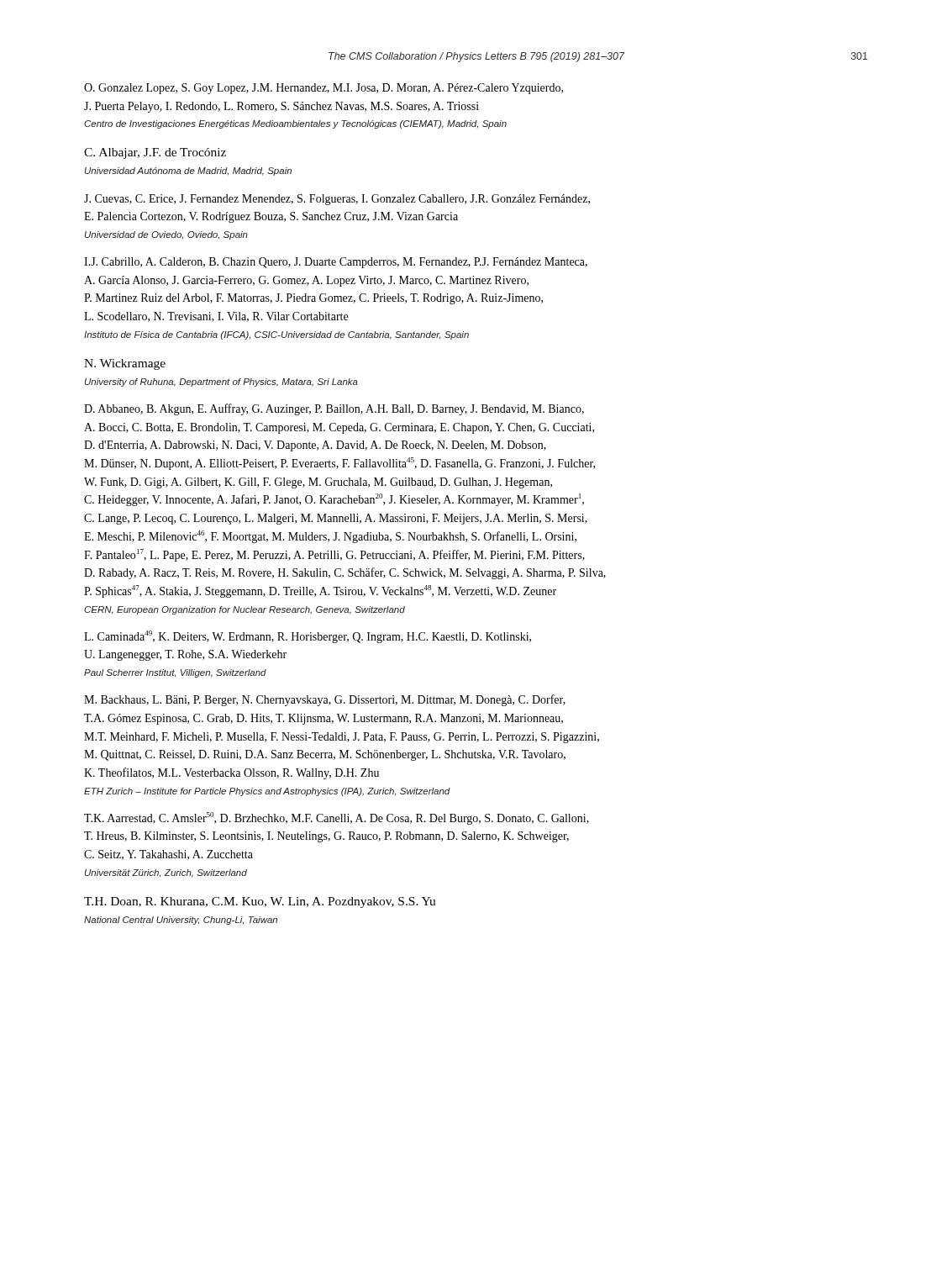952x1261 pixels.
Task: Locate the block of text that opens with "ETH Zurich – Institute for Particle"
Action: tap(267, 791)
